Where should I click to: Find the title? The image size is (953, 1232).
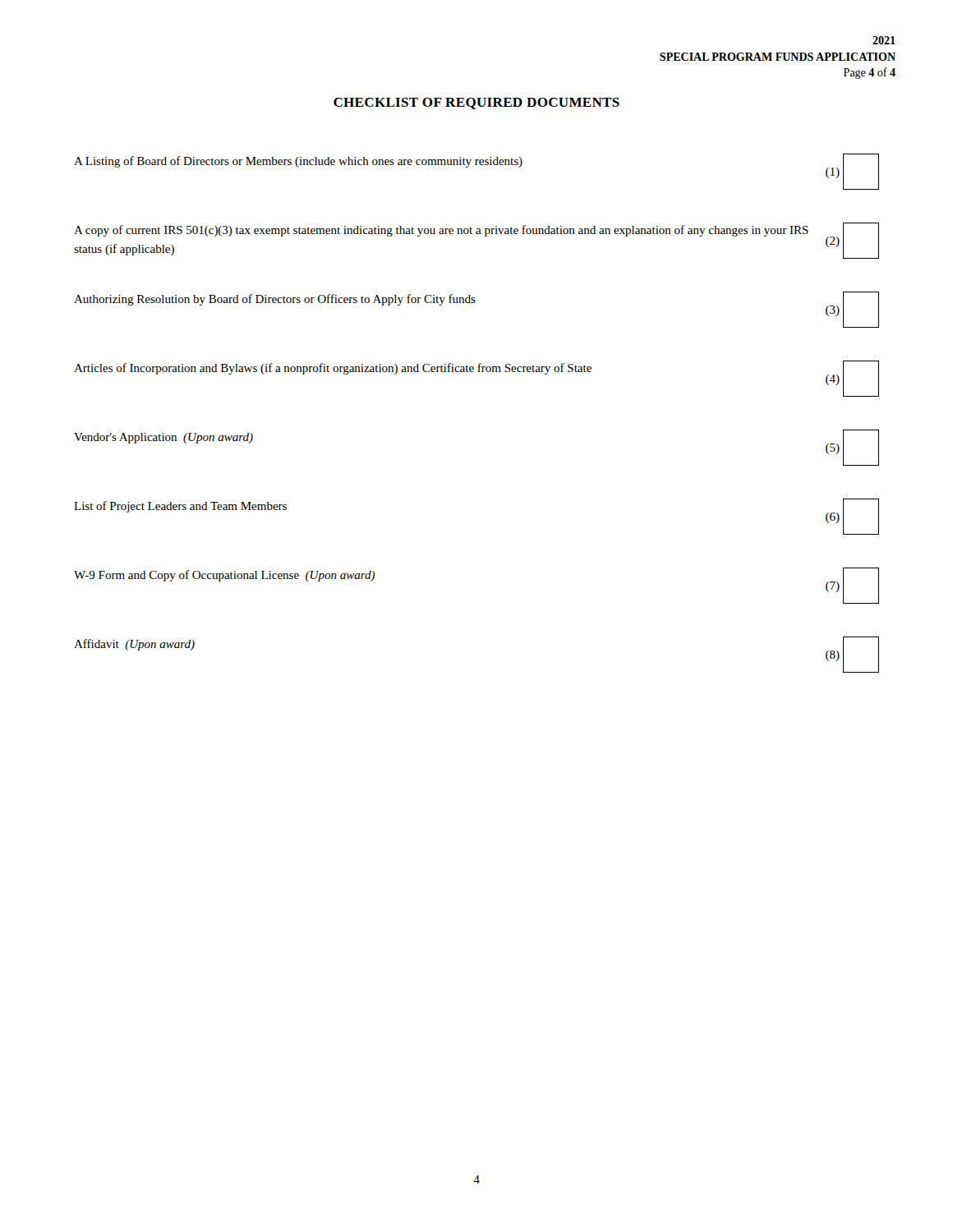[x=476, y=102]
